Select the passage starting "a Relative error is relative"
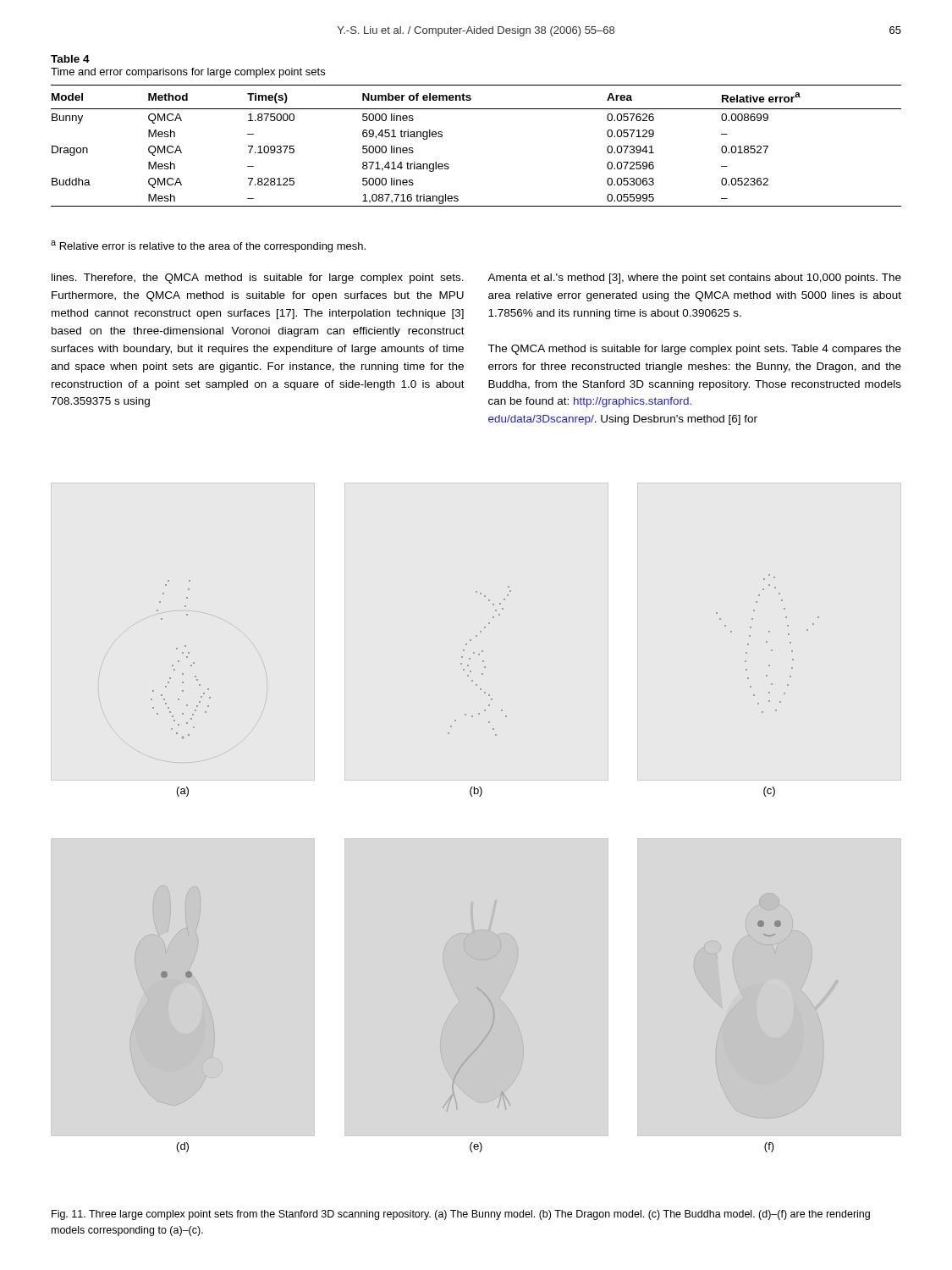 click(x=209, y=245)
